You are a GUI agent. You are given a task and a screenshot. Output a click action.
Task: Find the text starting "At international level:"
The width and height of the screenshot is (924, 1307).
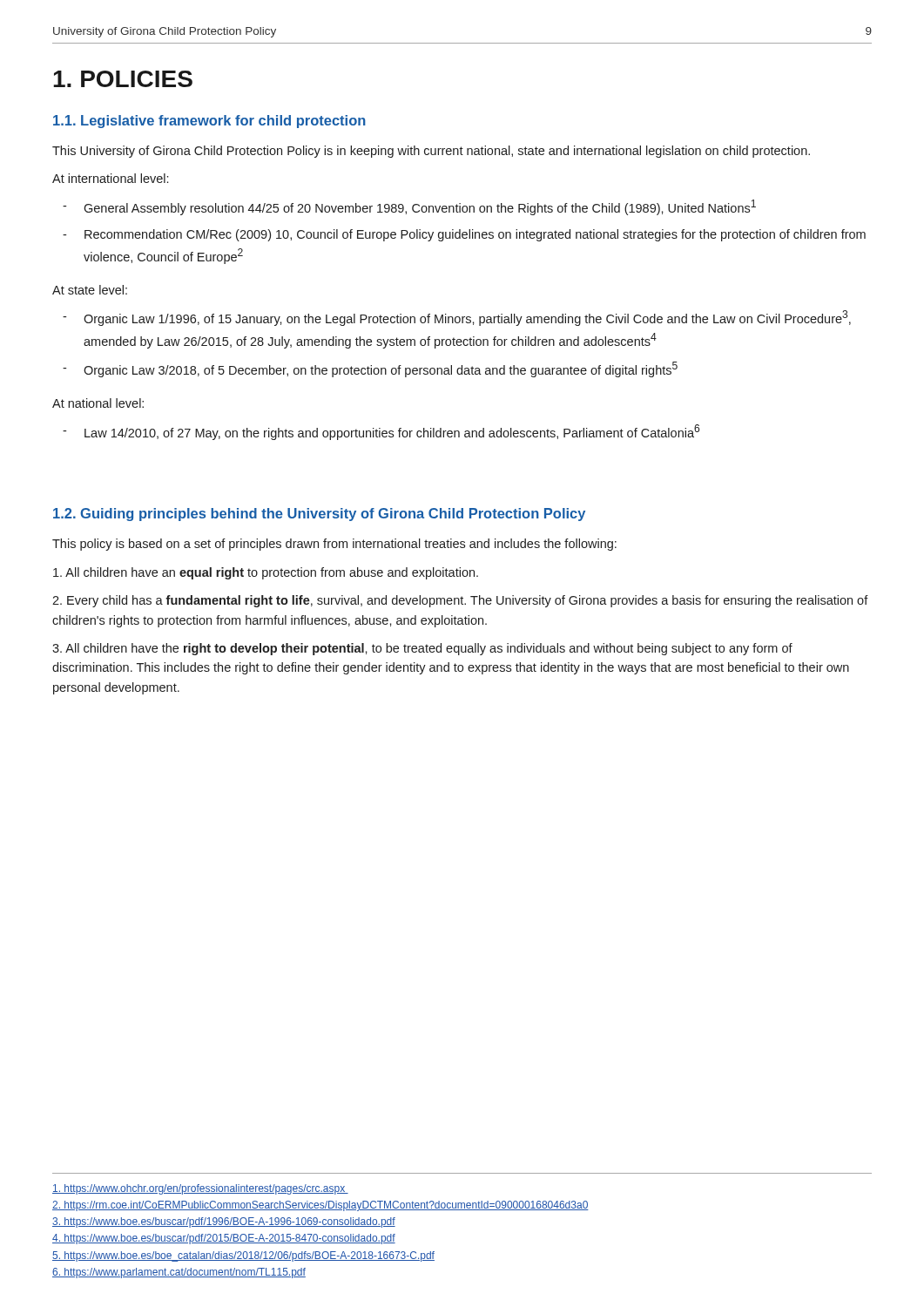tap(111, 179)
